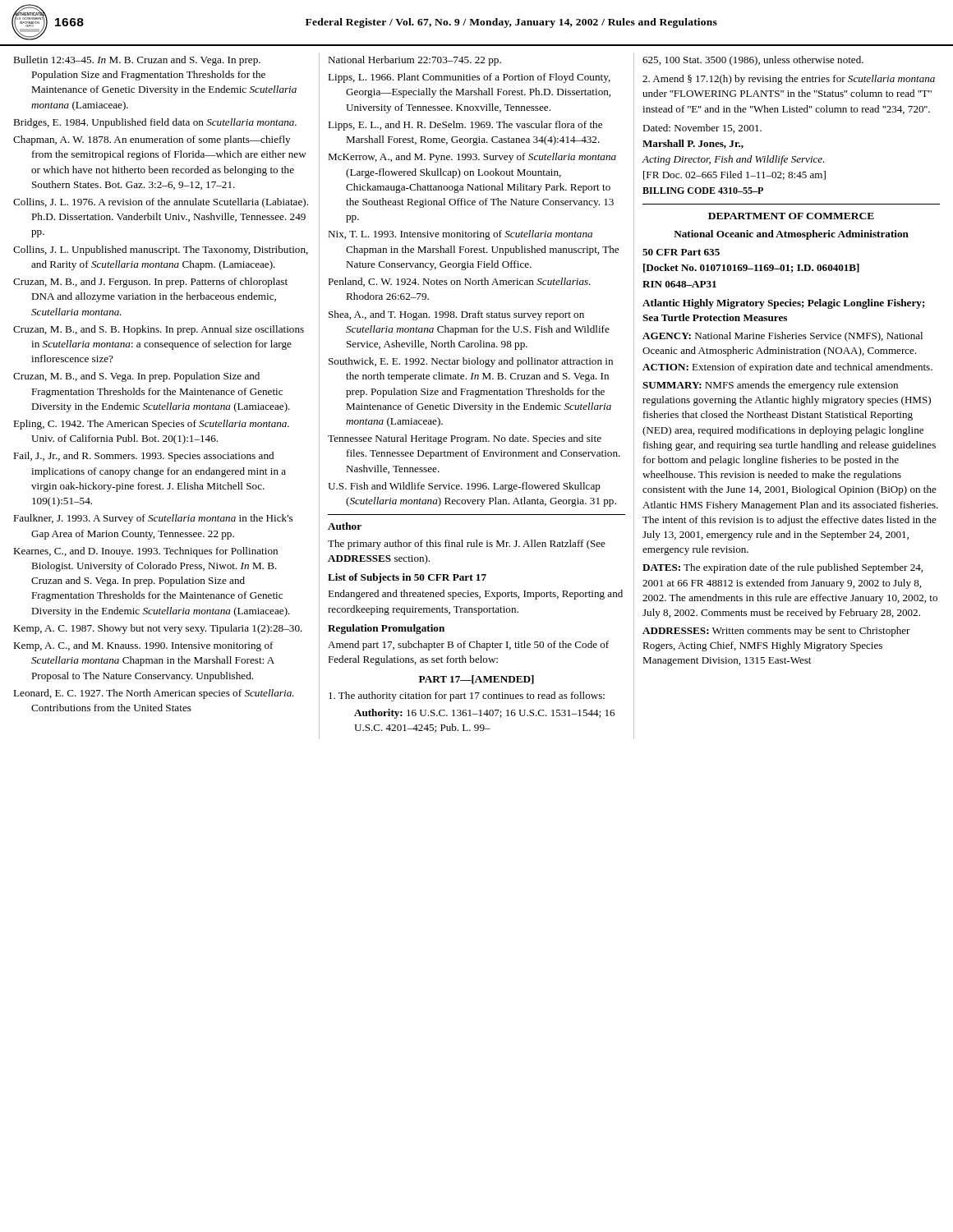
Task: Click on the element starting "Endangered and threatened species,"
Action: (475, 601)
